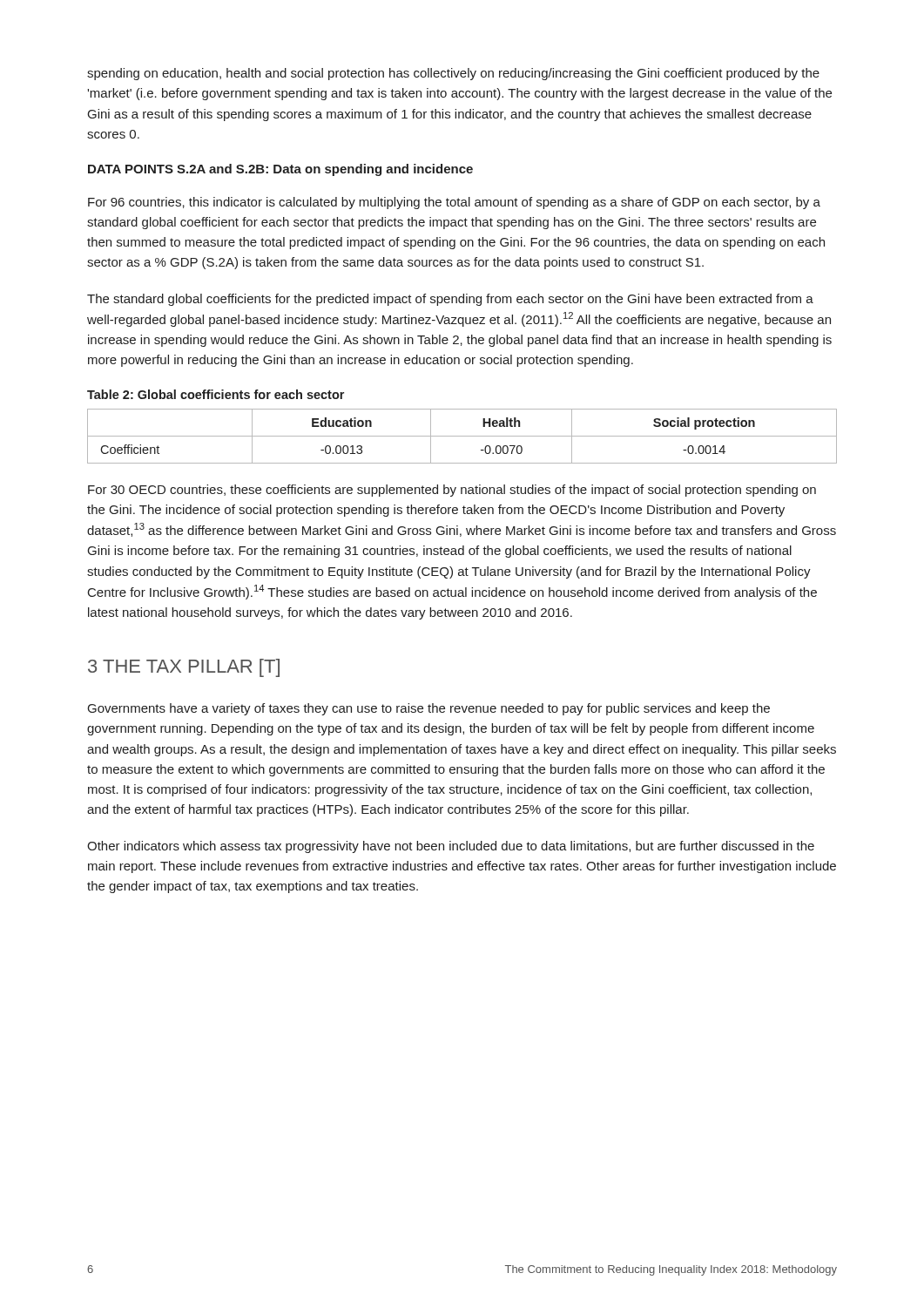Viewport: 924px width, 1307px height.
Task: Find the section header that says "3 THE TAX PILLAR [T]"
Action: click(184, 666)
